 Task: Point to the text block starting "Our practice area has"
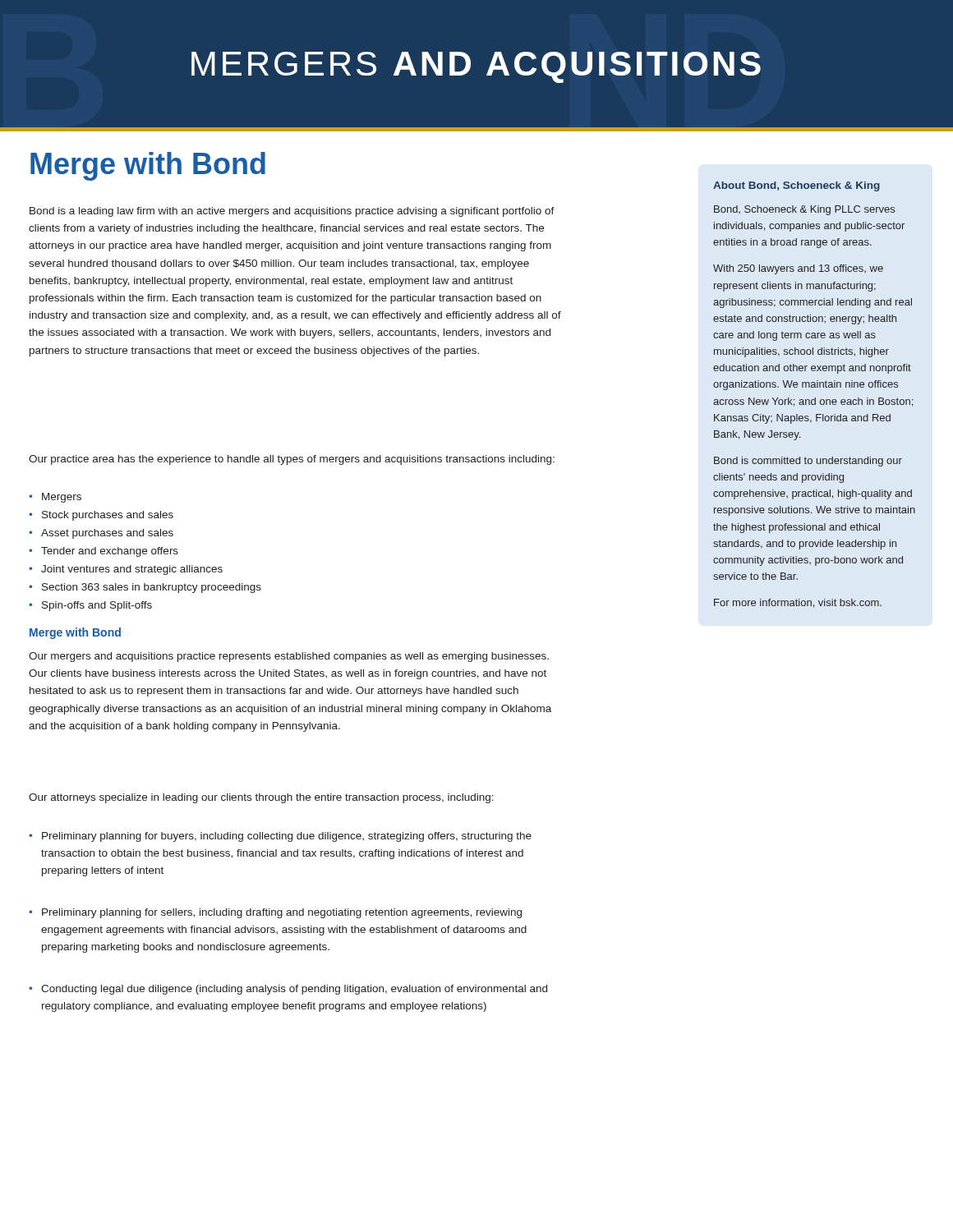(x=298, y=459)
